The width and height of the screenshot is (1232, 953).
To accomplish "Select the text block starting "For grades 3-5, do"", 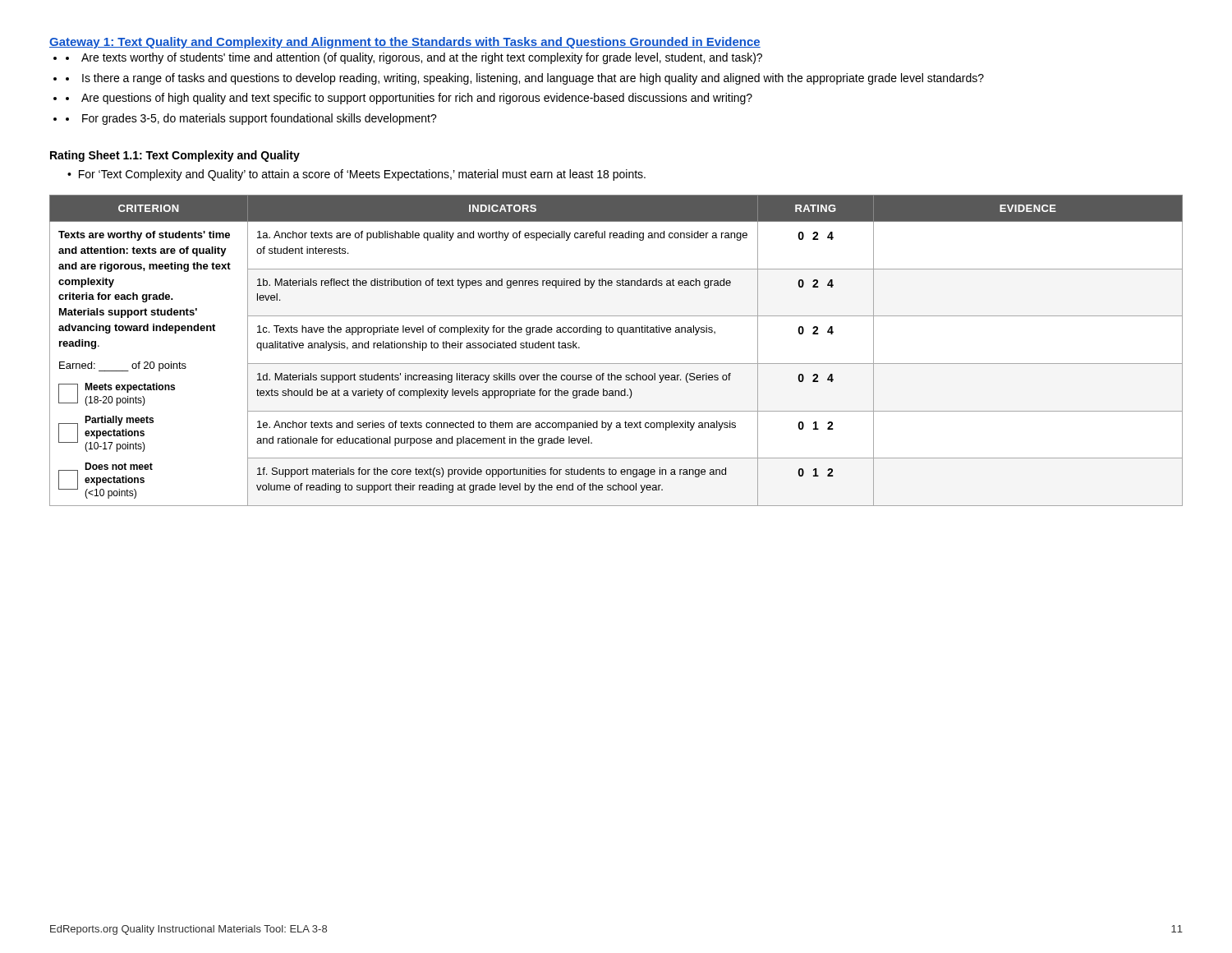I will pyautogui.click(x=251, y=119).
